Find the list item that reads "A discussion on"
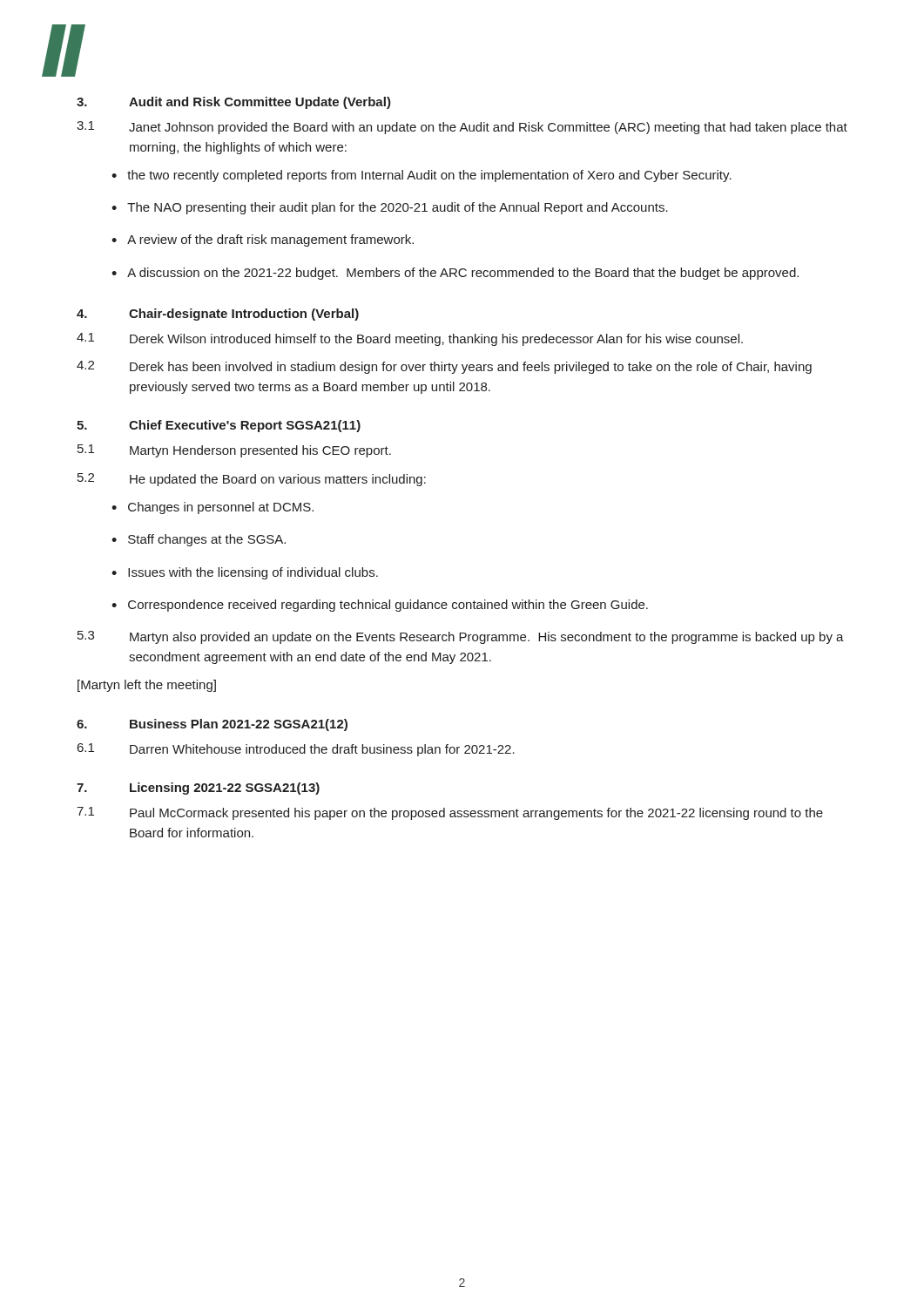 pyautogui.click(x=464, y=273)
